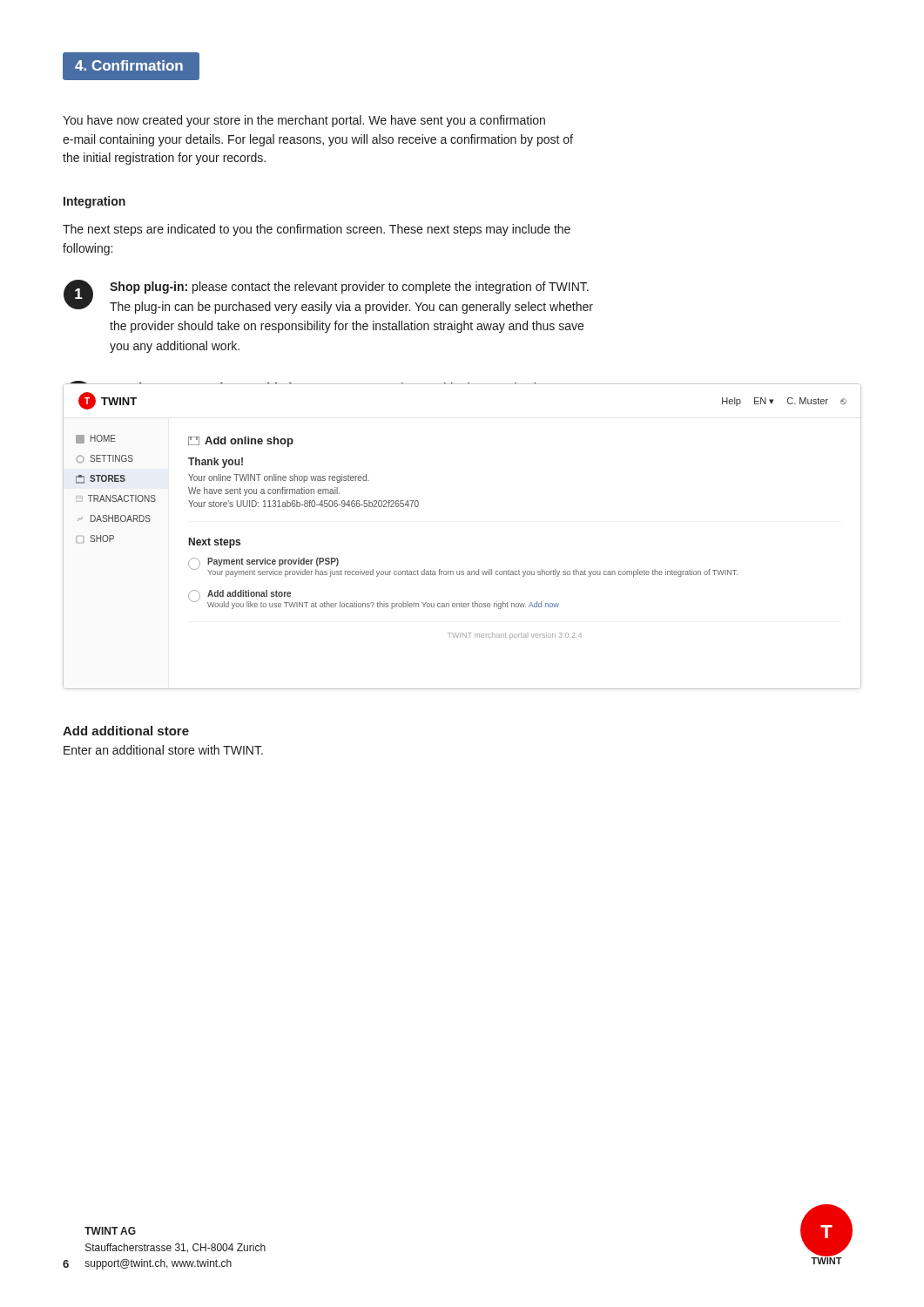
Task: Click on the text block with the text "Enter an additional"
Action: 163,750
